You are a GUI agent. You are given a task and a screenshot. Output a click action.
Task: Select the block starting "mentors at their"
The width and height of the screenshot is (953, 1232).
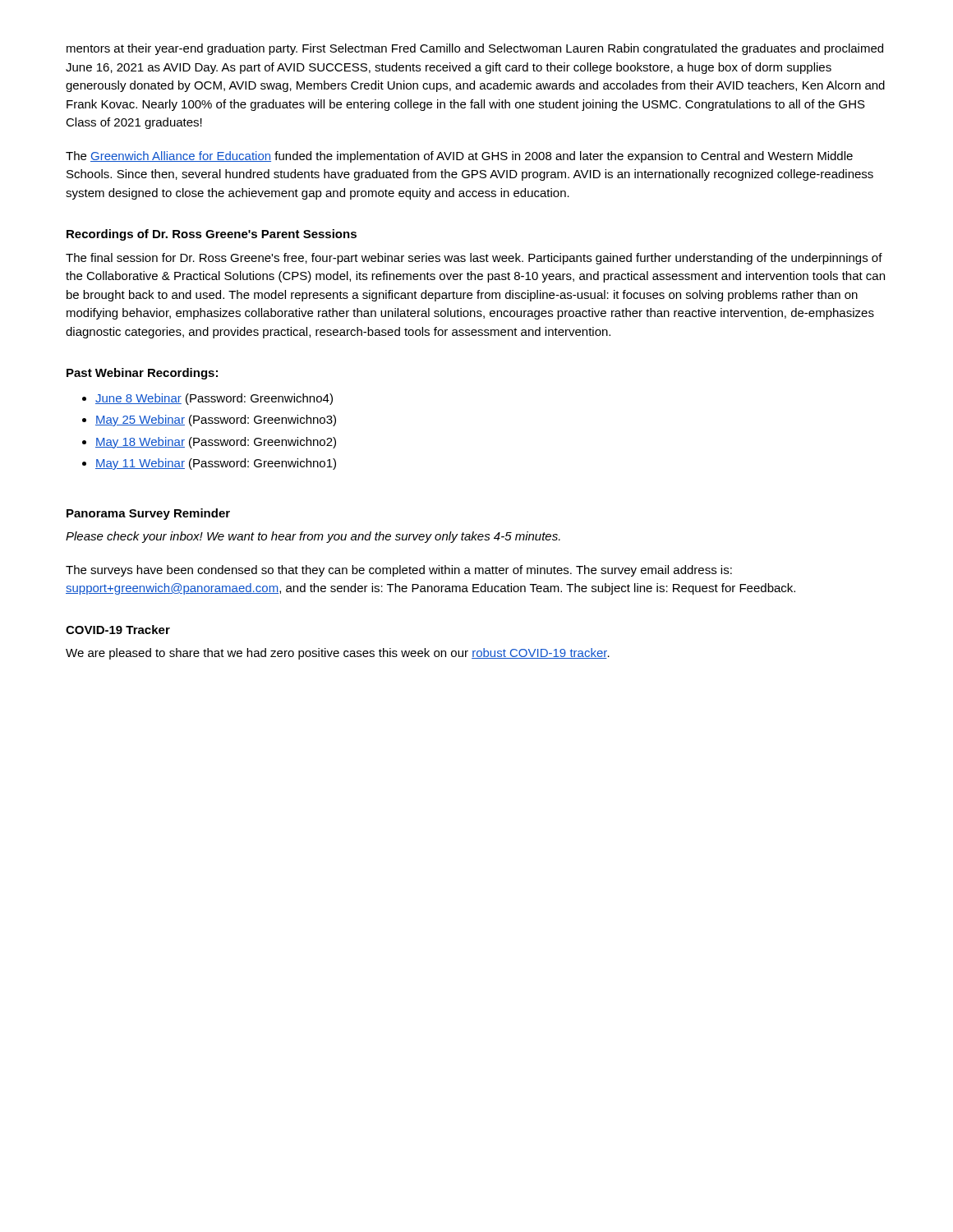[x=475, y=85]
